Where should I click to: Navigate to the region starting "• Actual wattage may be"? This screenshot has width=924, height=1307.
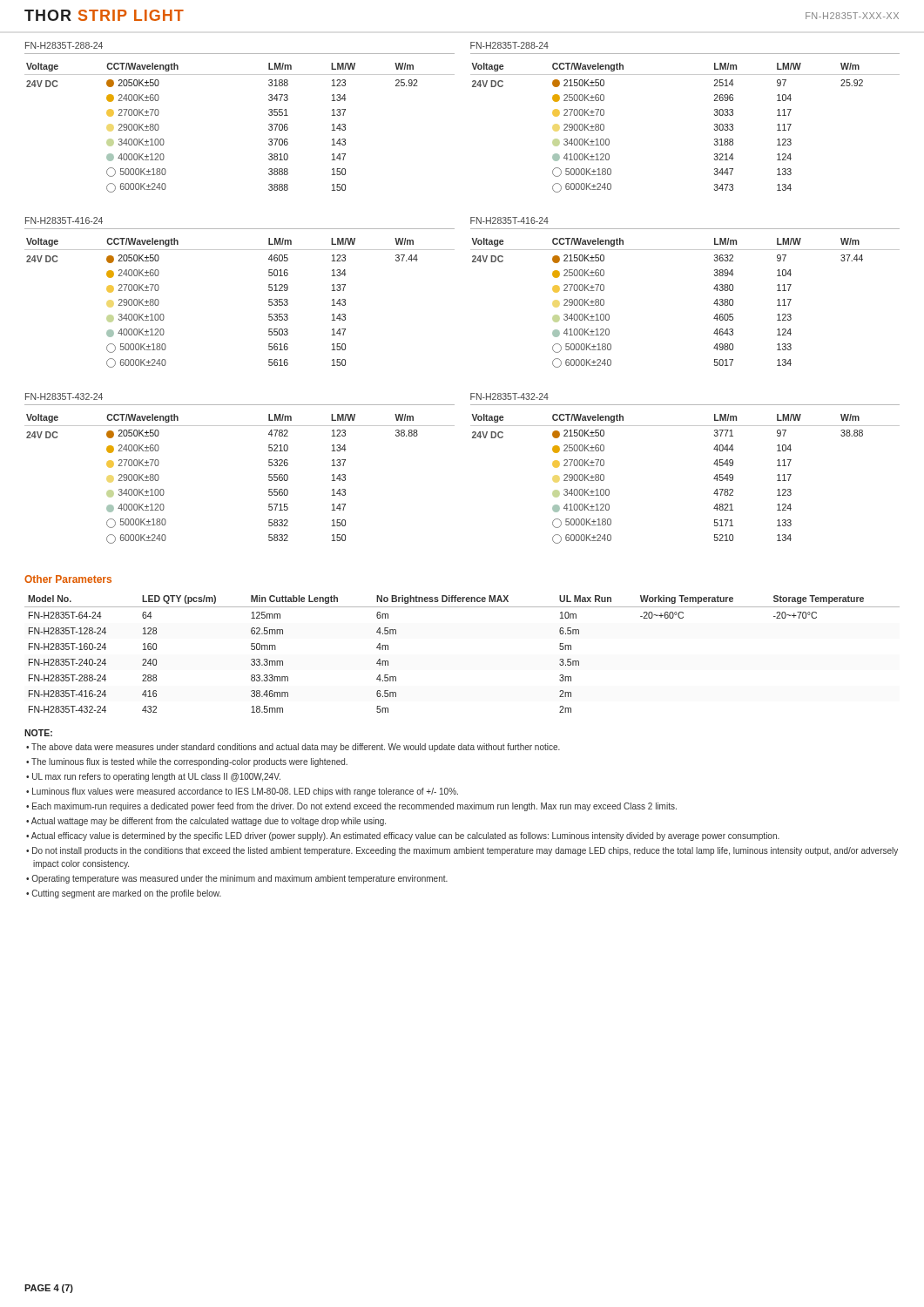206,822
